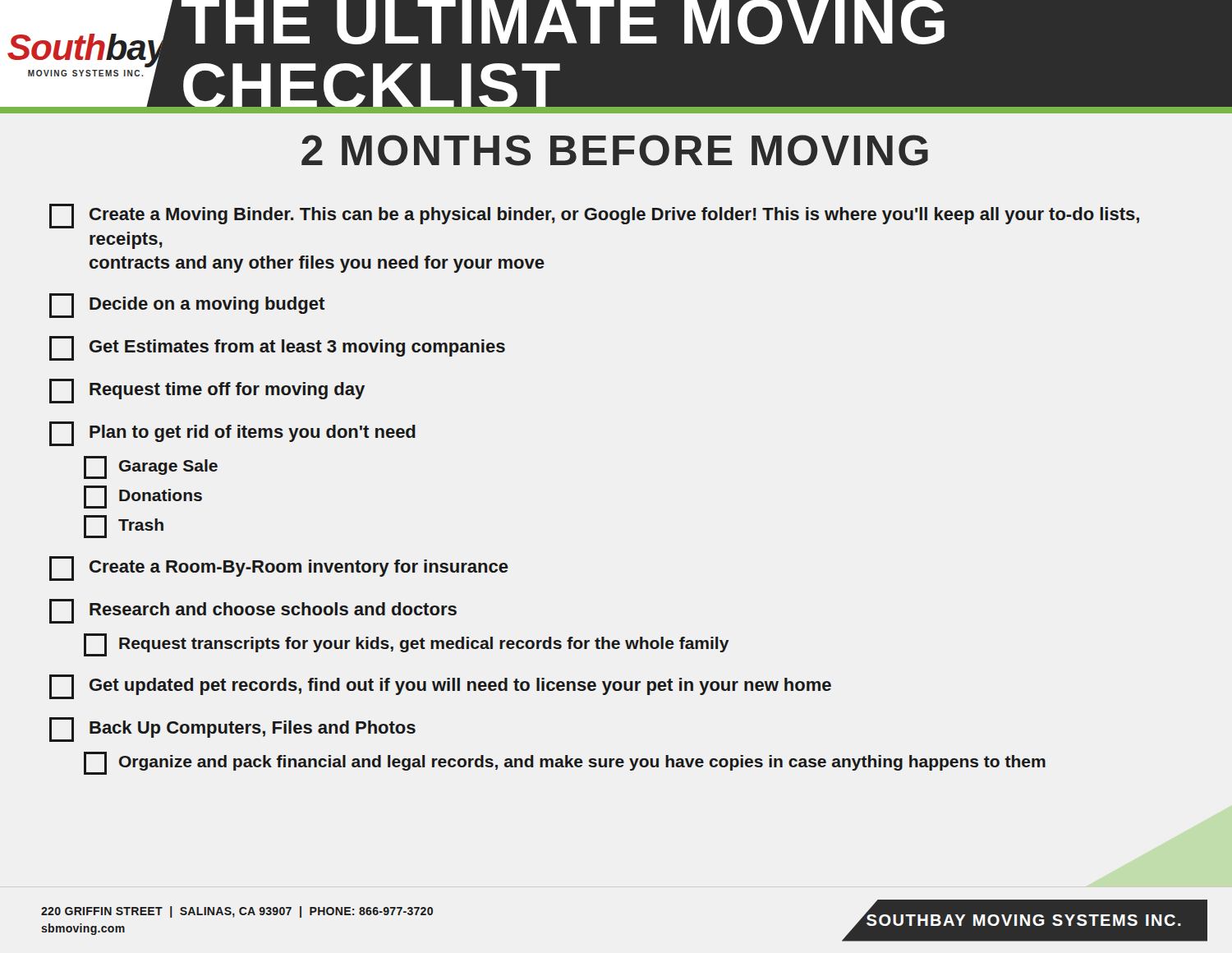Find the passage starting "Create a Room-By-Room inventory for insurance"
Image resolution: width=1232 pixels, height=953 pixels.
pos(279,568)
